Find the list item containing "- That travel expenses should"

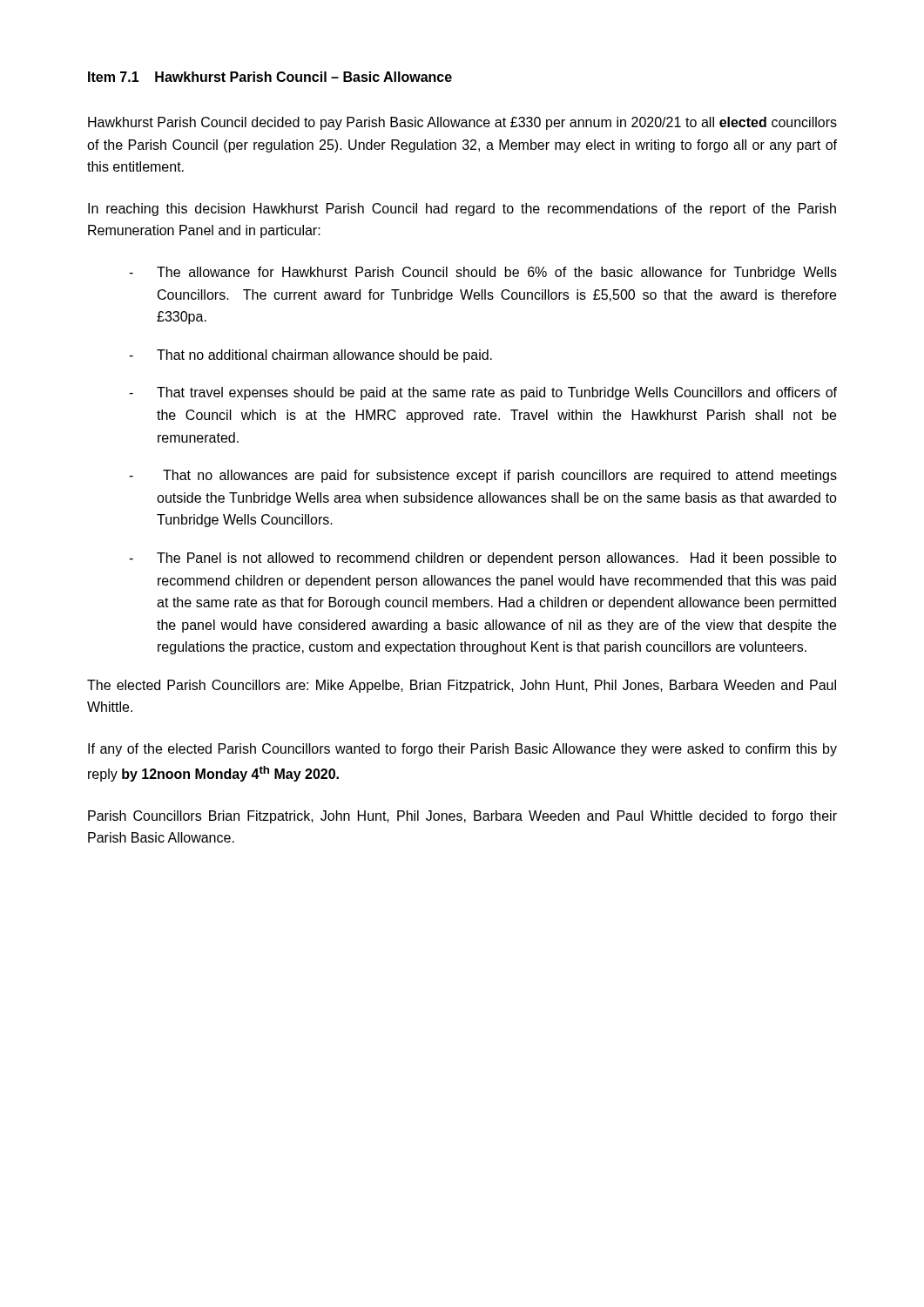pyautogui.click(x=479, y=415)
